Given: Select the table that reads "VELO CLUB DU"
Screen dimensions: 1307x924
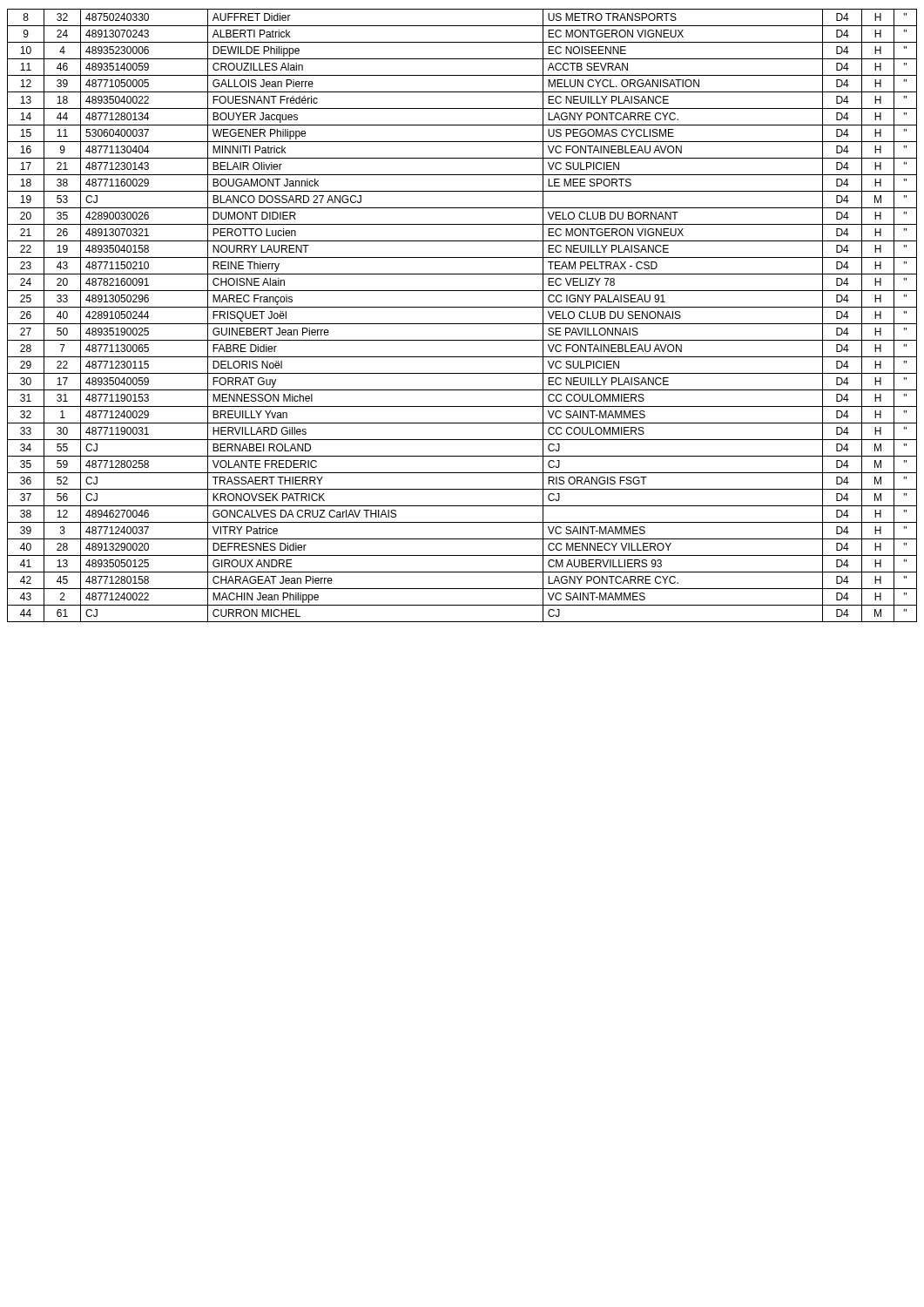Looking at the screenshot, I should click(x=462, y=315).
